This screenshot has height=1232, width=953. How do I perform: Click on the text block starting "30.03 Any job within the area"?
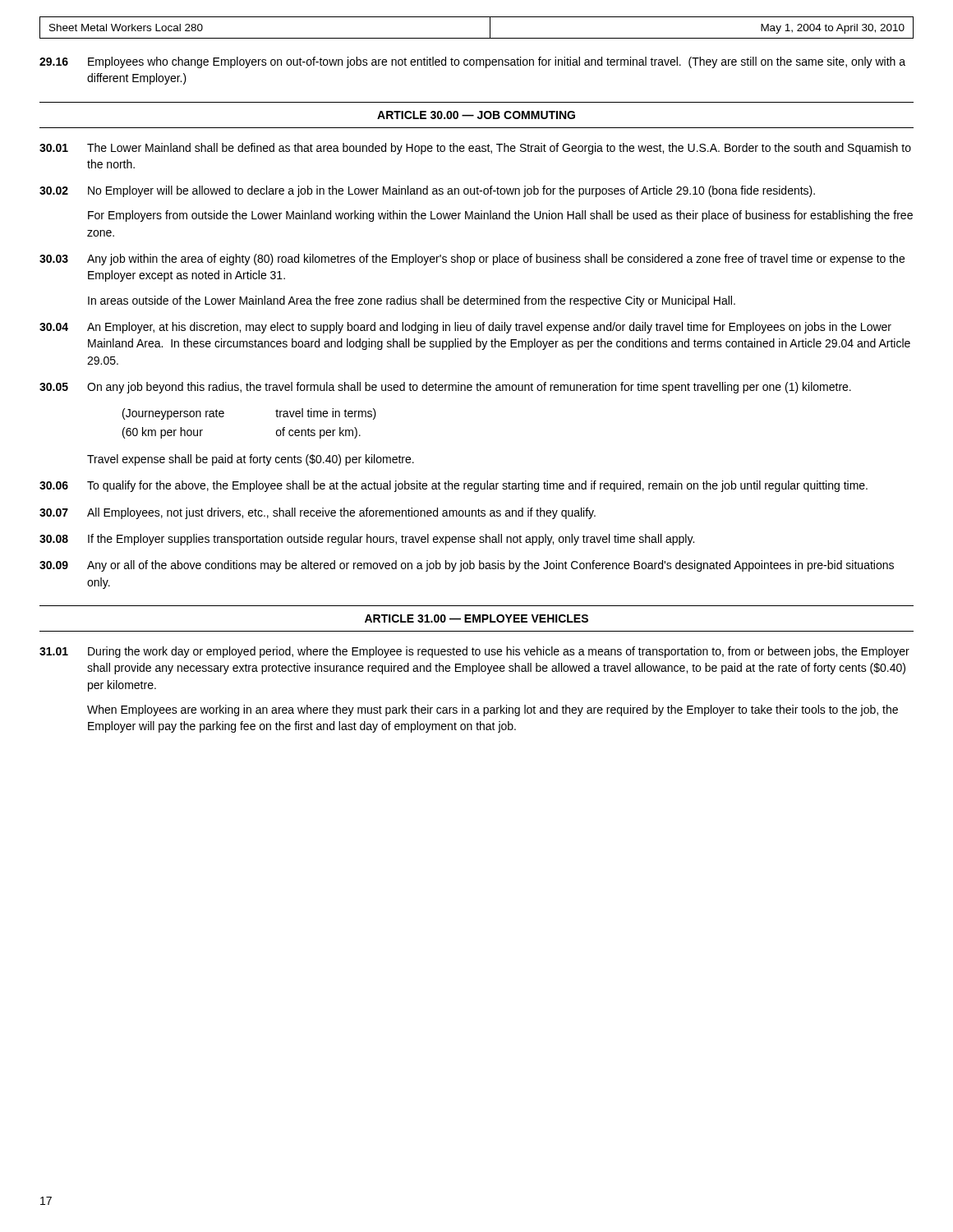click(472, 260)
